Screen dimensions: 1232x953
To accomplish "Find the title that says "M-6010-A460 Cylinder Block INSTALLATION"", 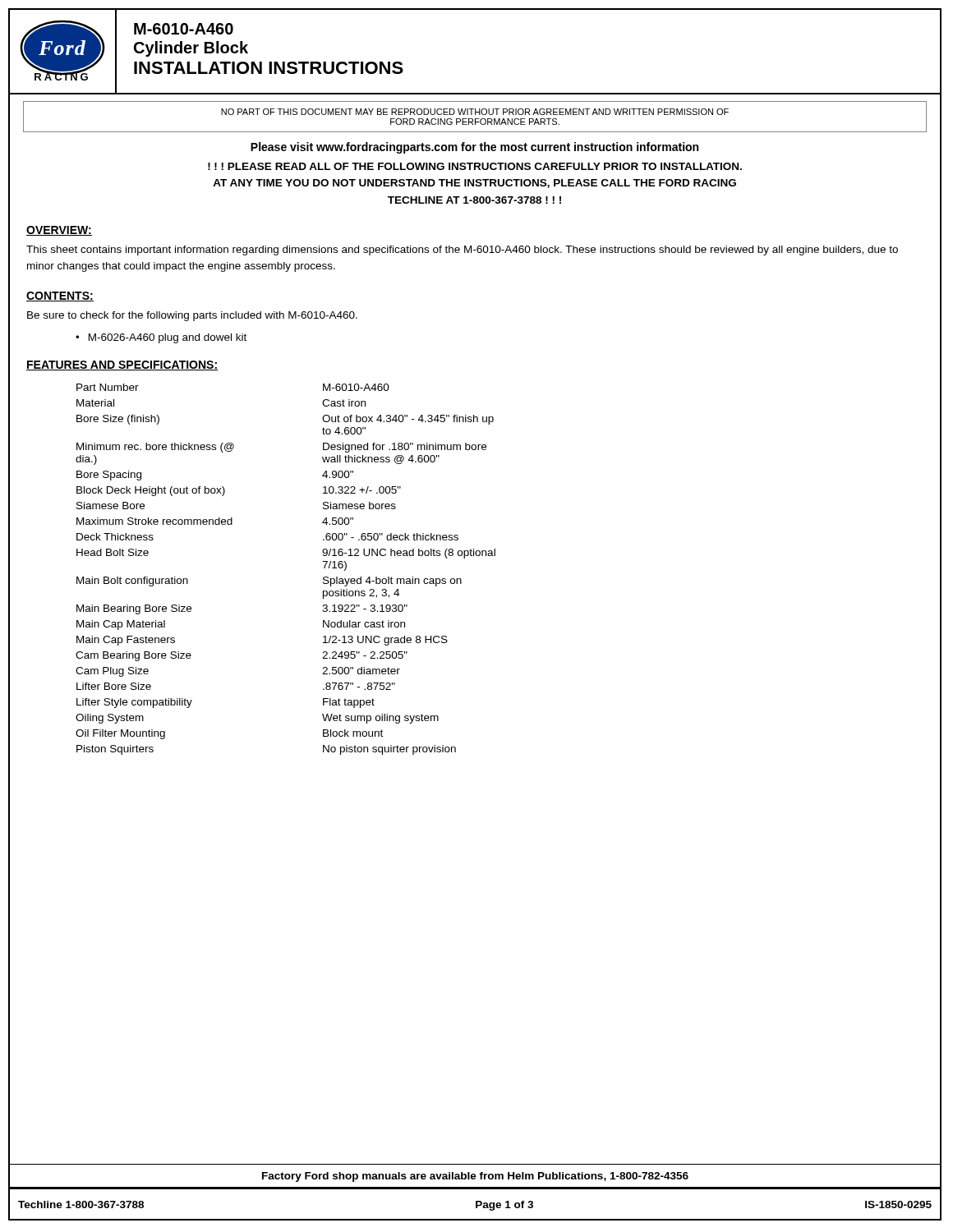I will [x=184, y=29].
